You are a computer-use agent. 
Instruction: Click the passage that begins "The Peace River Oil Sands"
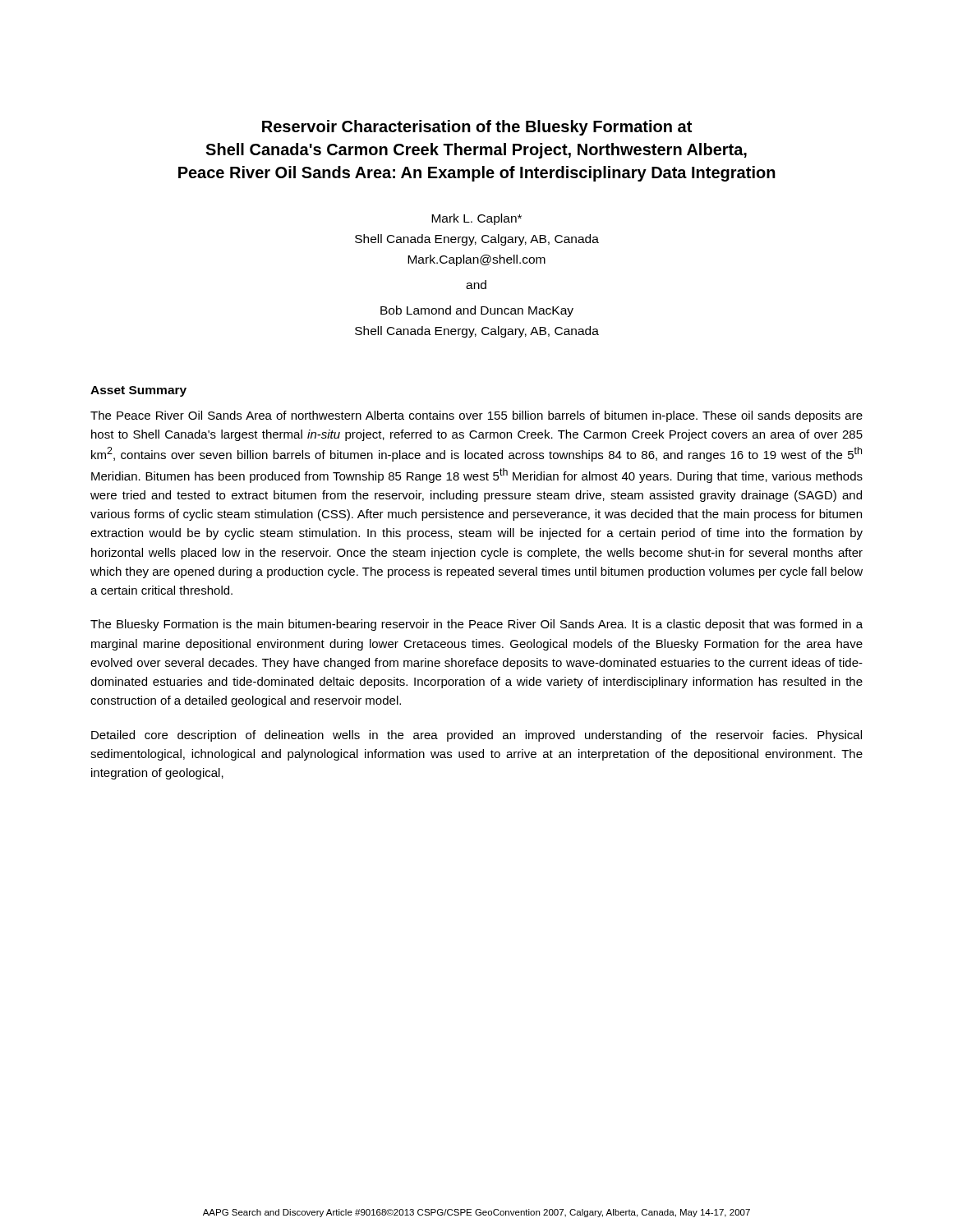(476, 503)
